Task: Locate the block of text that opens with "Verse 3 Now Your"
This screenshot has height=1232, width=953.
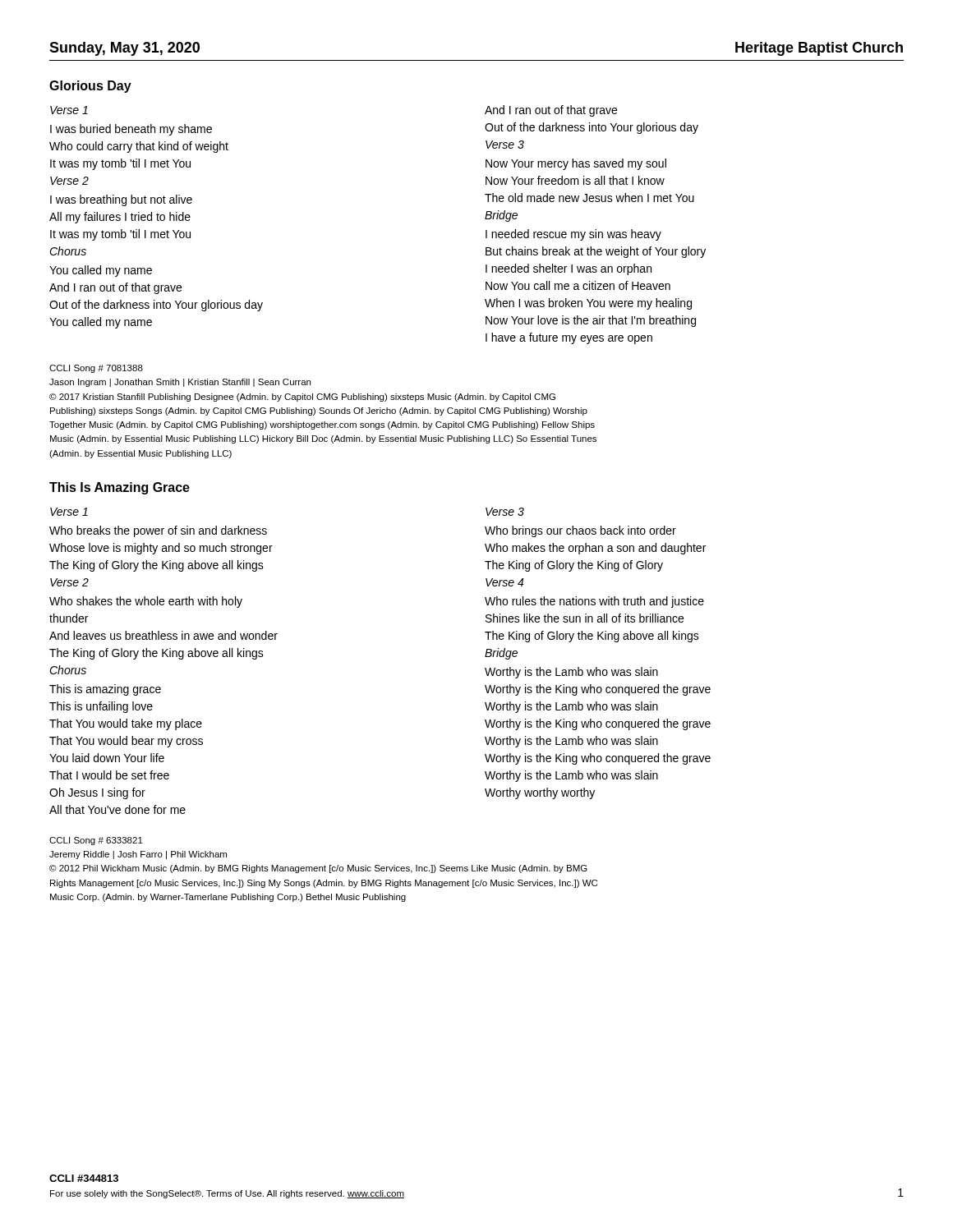Action: pyautogui.click(x=505, y=145)
